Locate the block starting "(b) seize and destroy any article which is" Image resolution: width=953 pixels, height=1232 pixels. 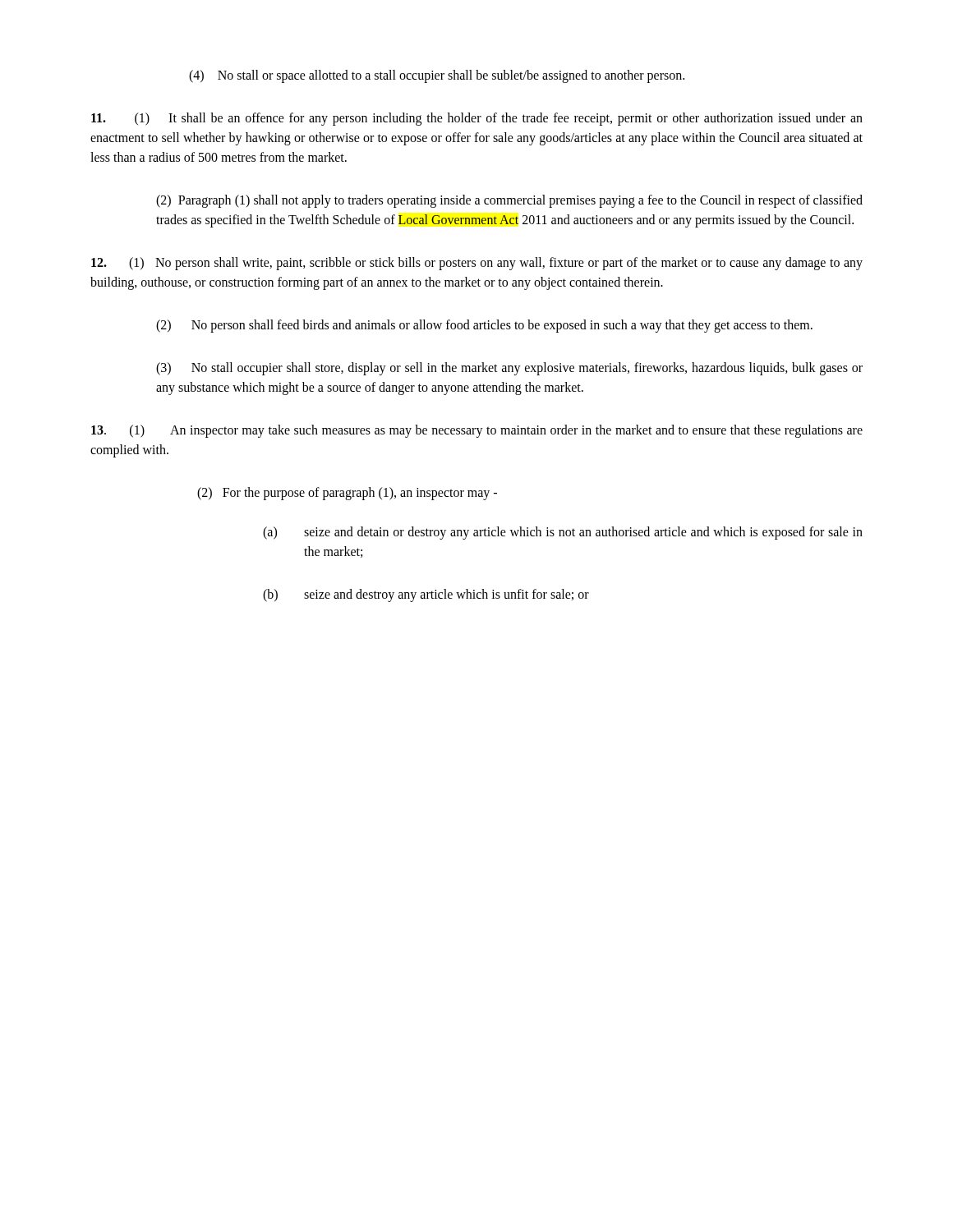[x=563, y=595]
